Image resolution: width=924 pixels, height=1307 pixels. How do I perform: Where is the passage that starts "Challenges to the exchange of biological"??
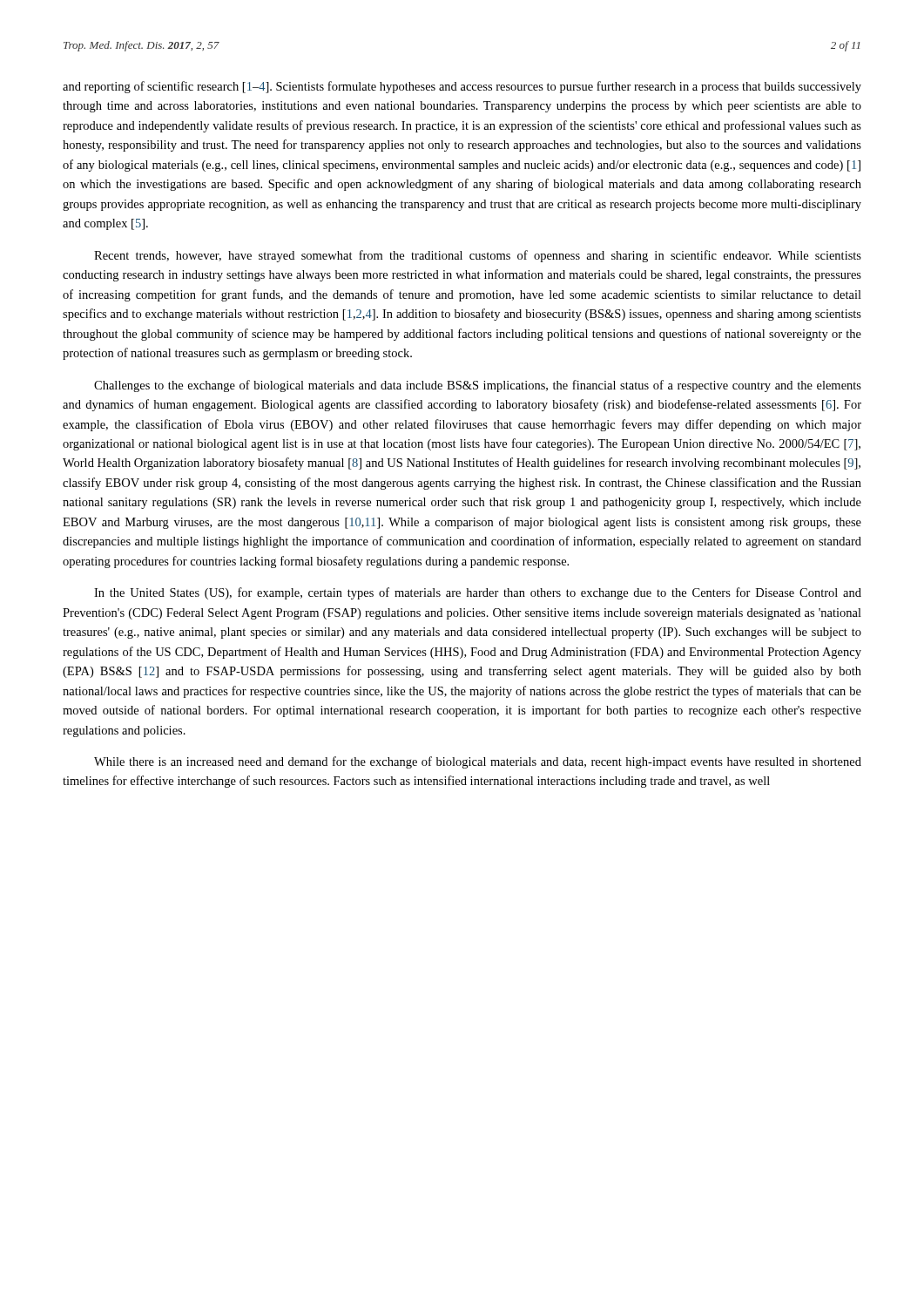462,473
